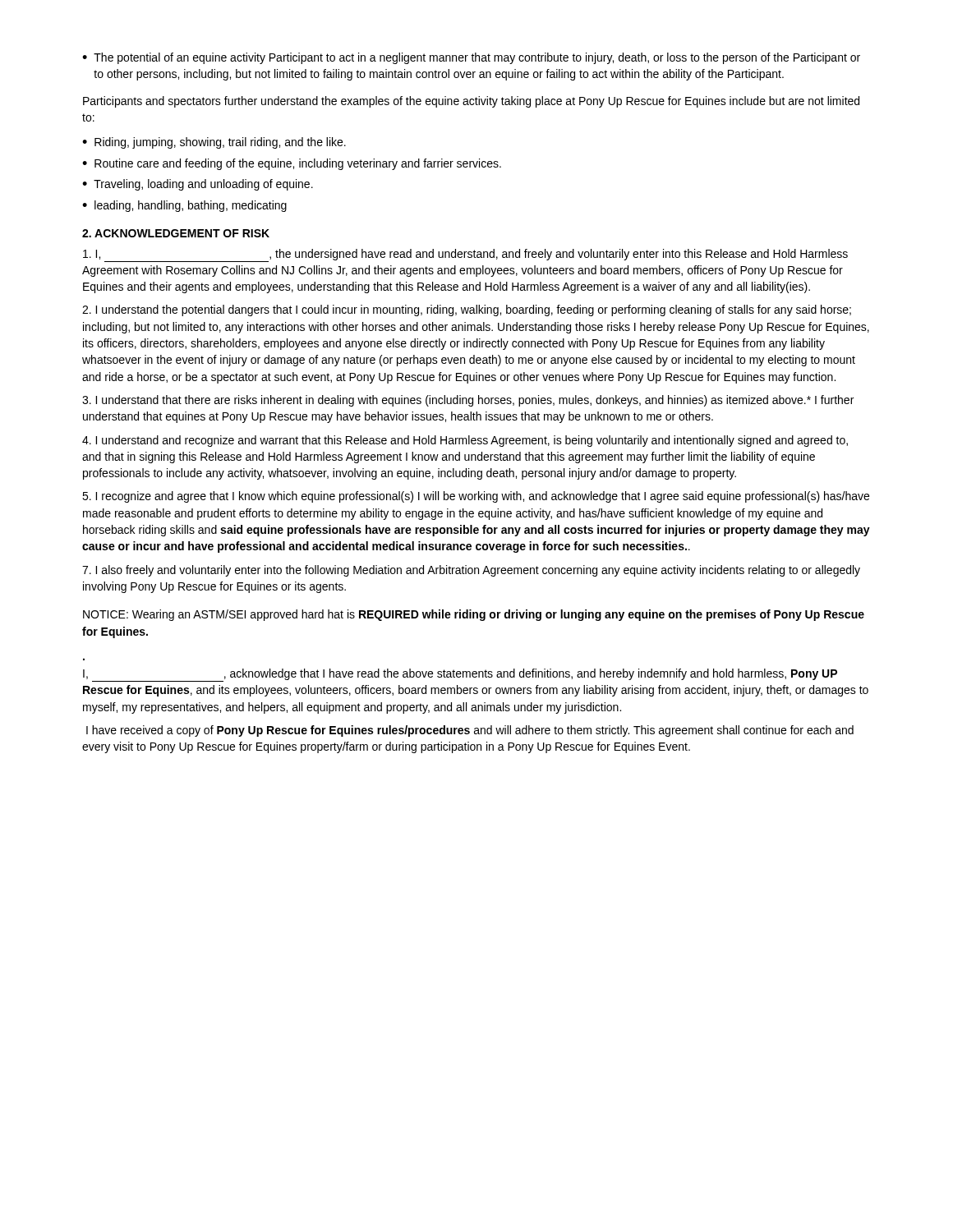Locate the block starting "I have received a"

pos(468,738)
